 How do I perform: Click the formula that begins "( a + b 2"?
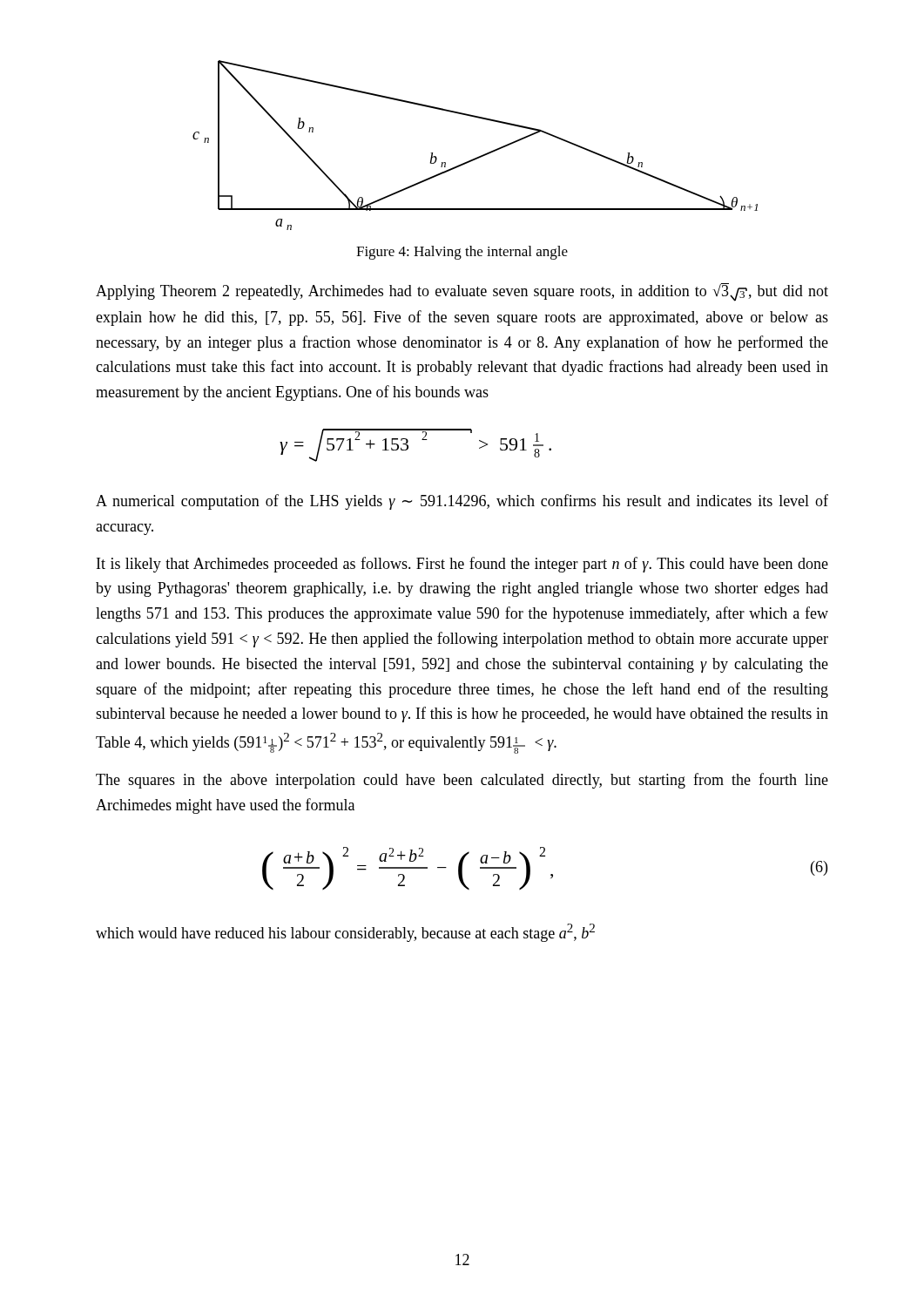coord(541,867)
